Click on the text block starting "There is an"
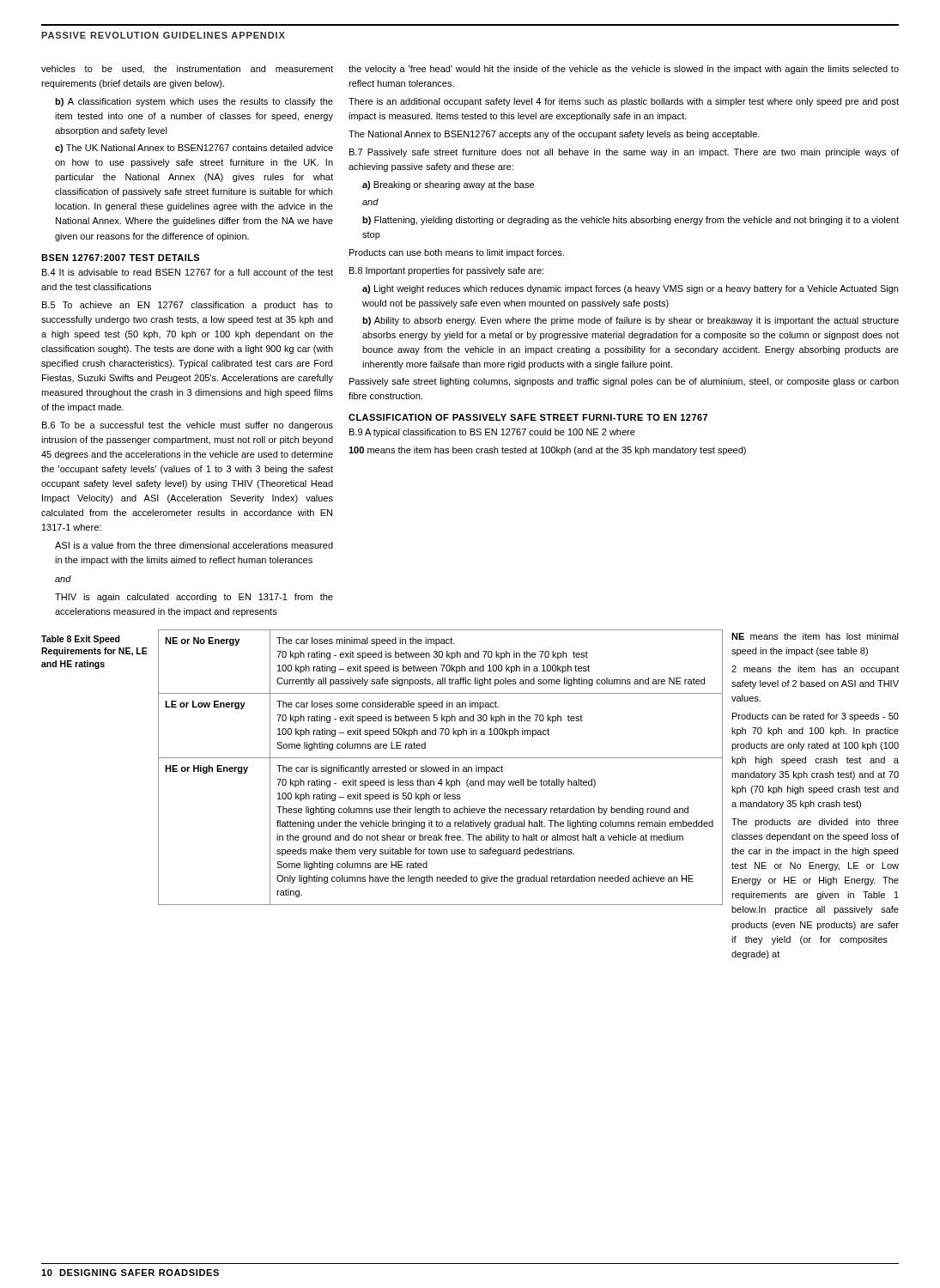This screenshot has width=940, height=1288. [624, 109]
